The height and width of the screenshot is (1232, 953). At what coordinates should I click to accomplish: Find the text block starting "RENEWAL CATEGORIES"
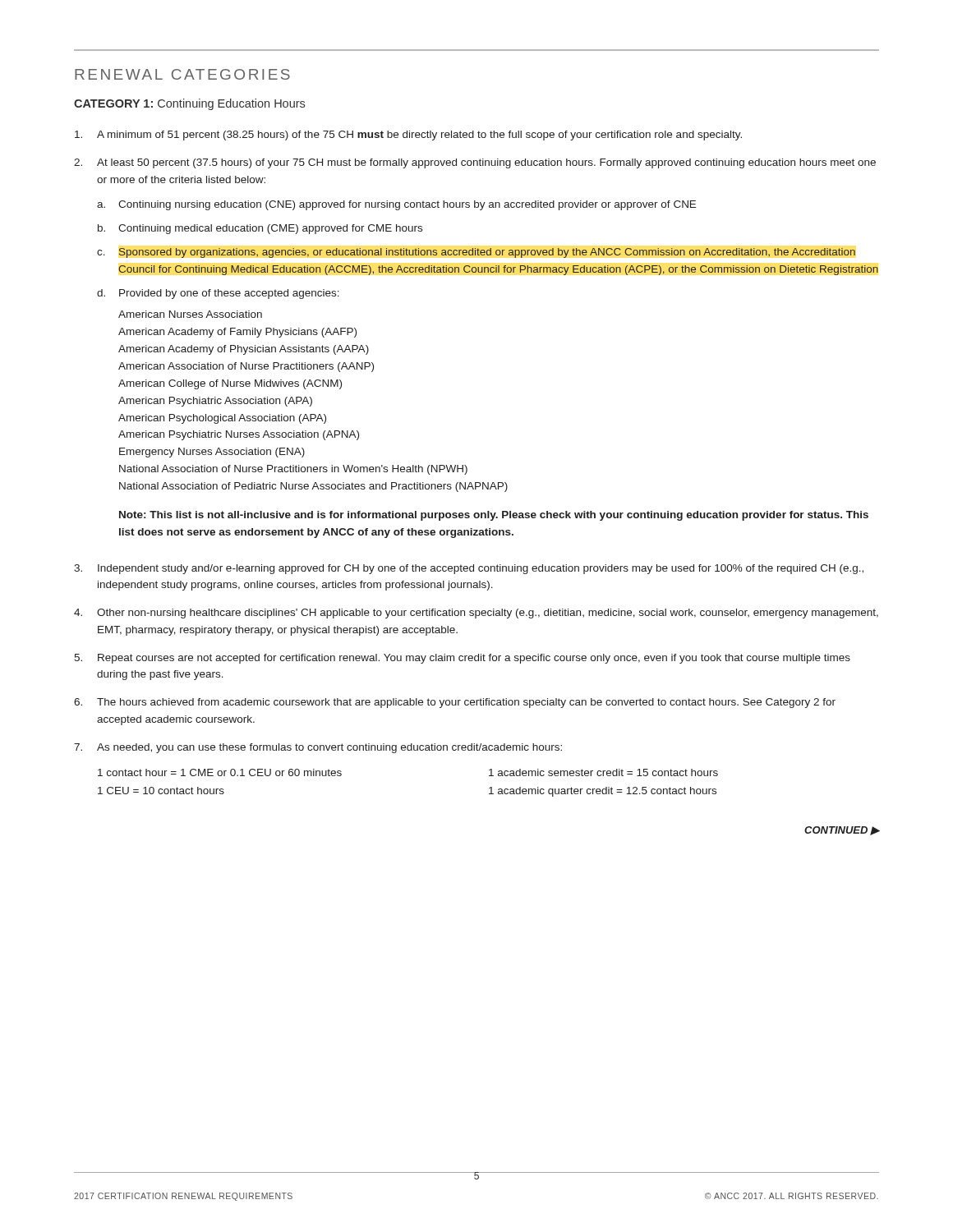click(183, 74)
